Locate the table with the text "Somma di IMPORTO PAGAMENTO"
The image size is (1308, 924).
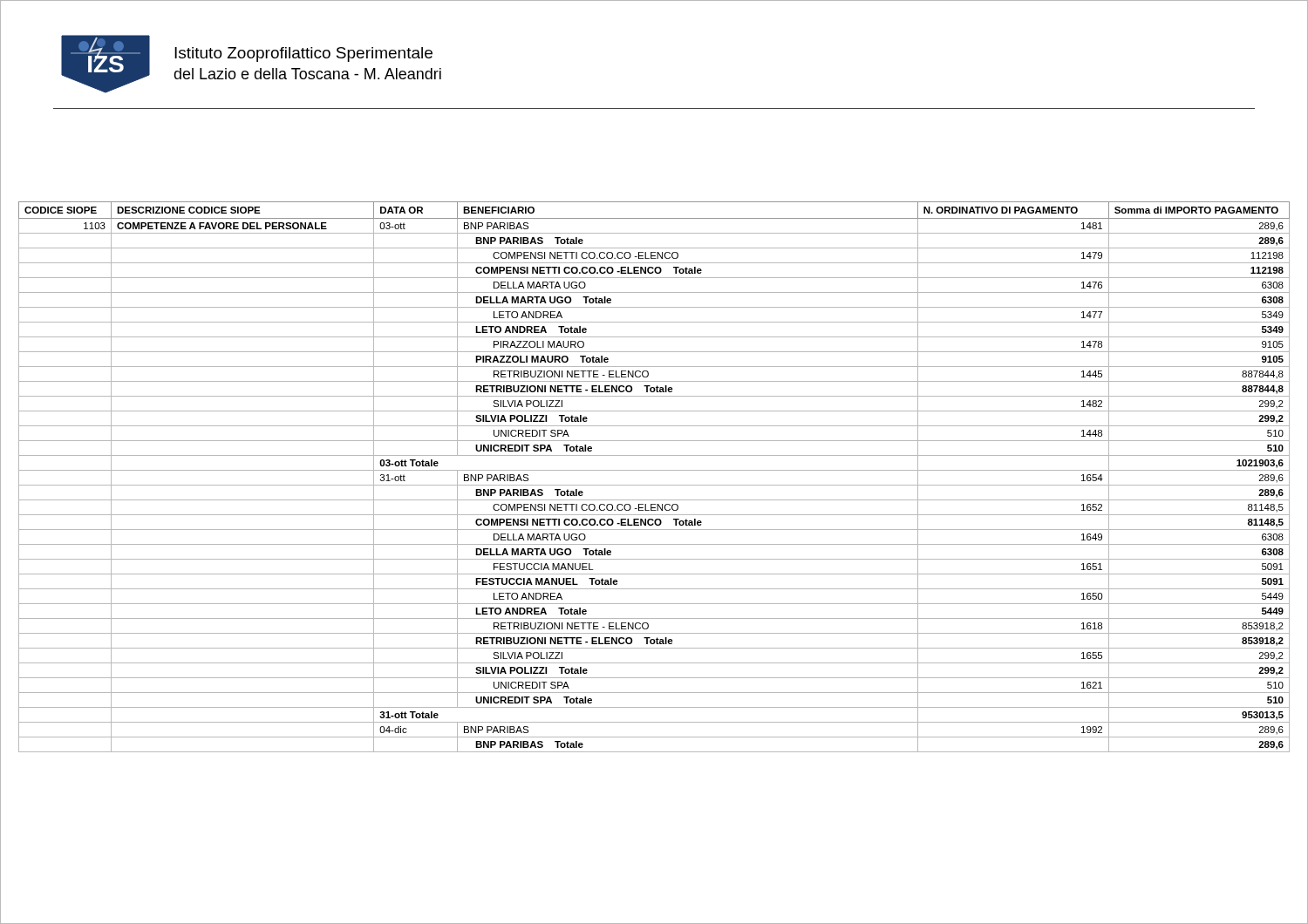point(654,477)
